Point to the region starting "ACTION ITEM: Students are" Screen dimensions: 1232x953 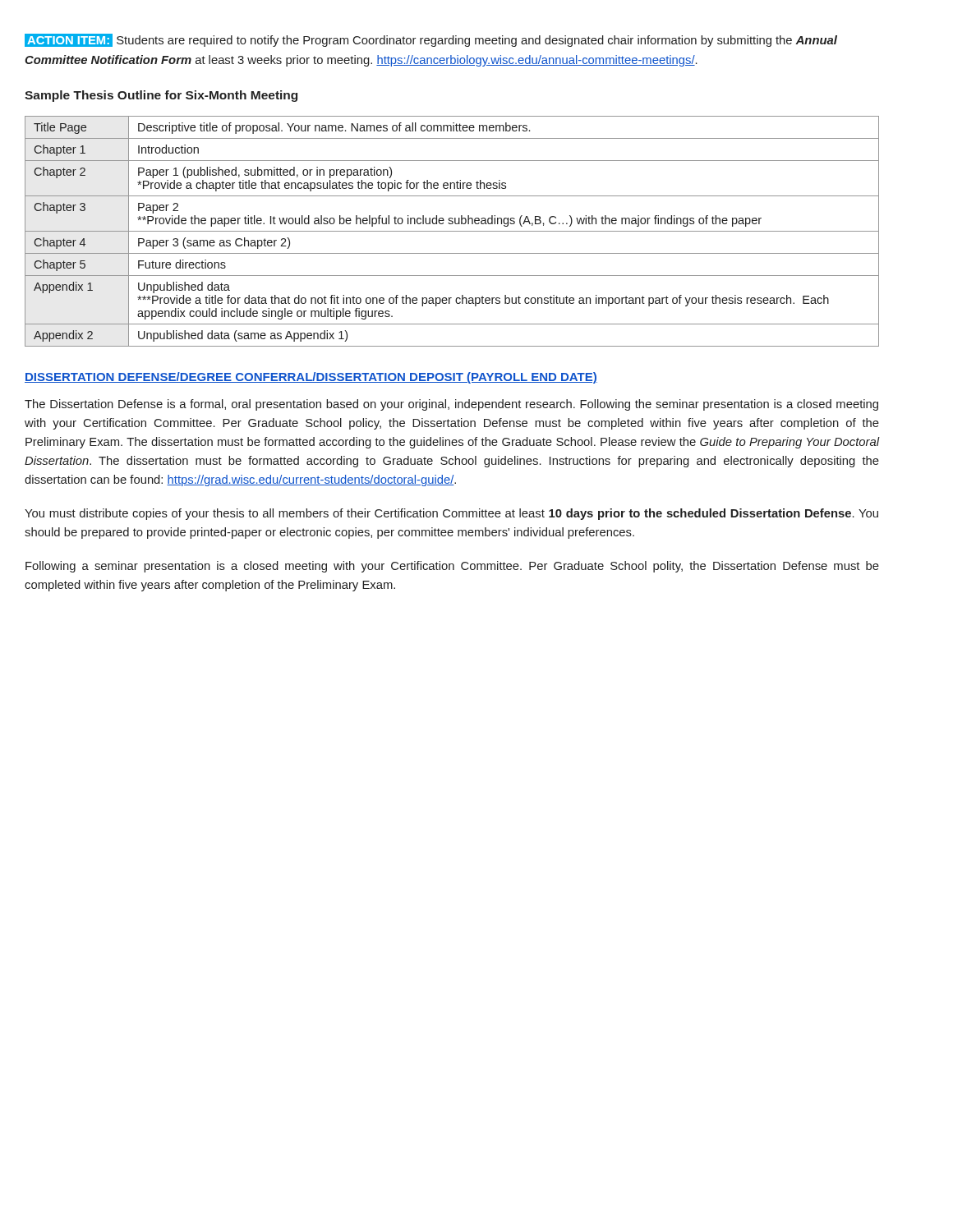click(x=431, y=50)
